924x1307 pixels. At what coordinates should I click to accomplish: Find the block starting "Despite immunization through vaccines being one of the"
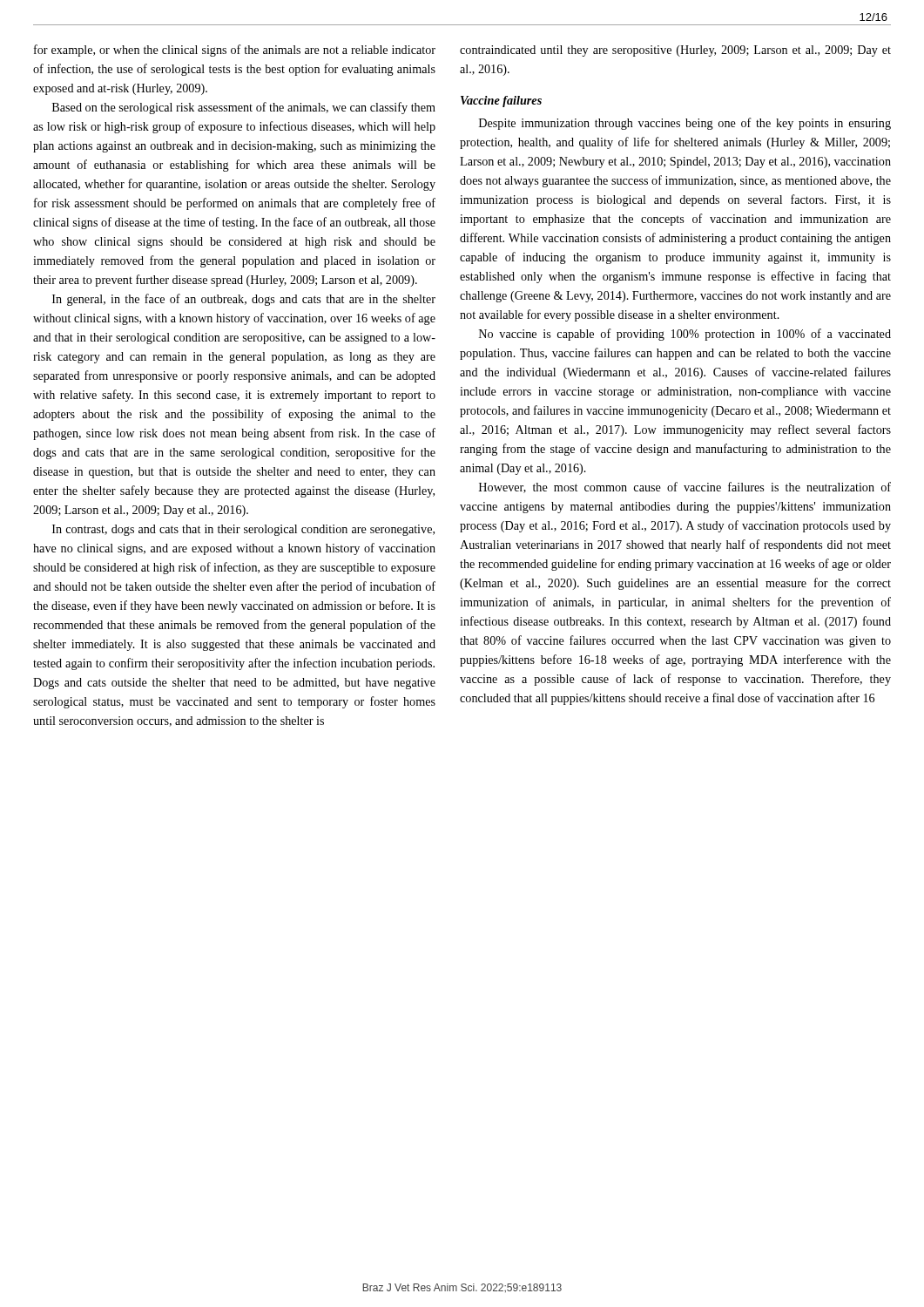(x=675, y=410)
